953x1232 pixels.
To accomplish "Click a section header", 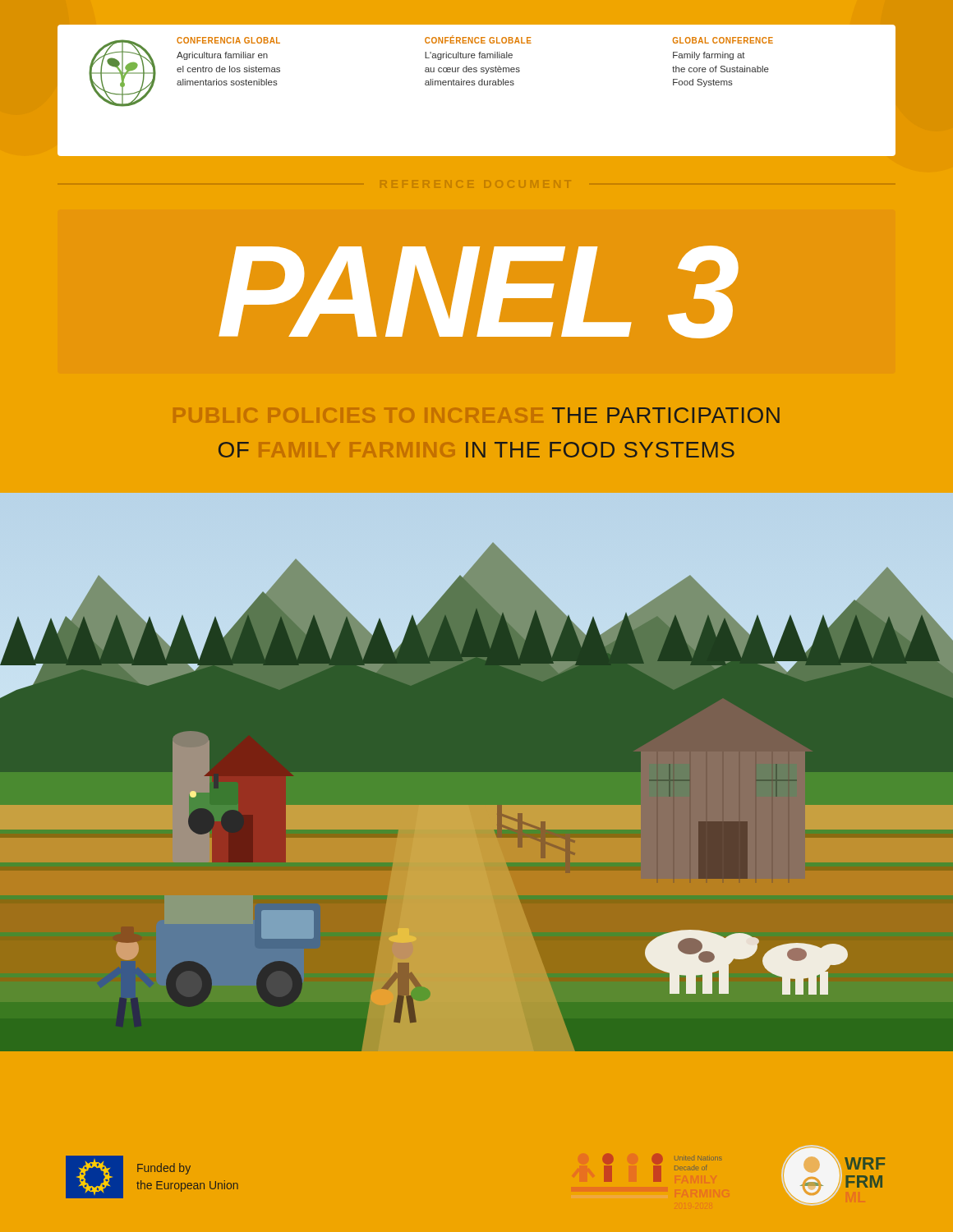I will tap(476, 432).
